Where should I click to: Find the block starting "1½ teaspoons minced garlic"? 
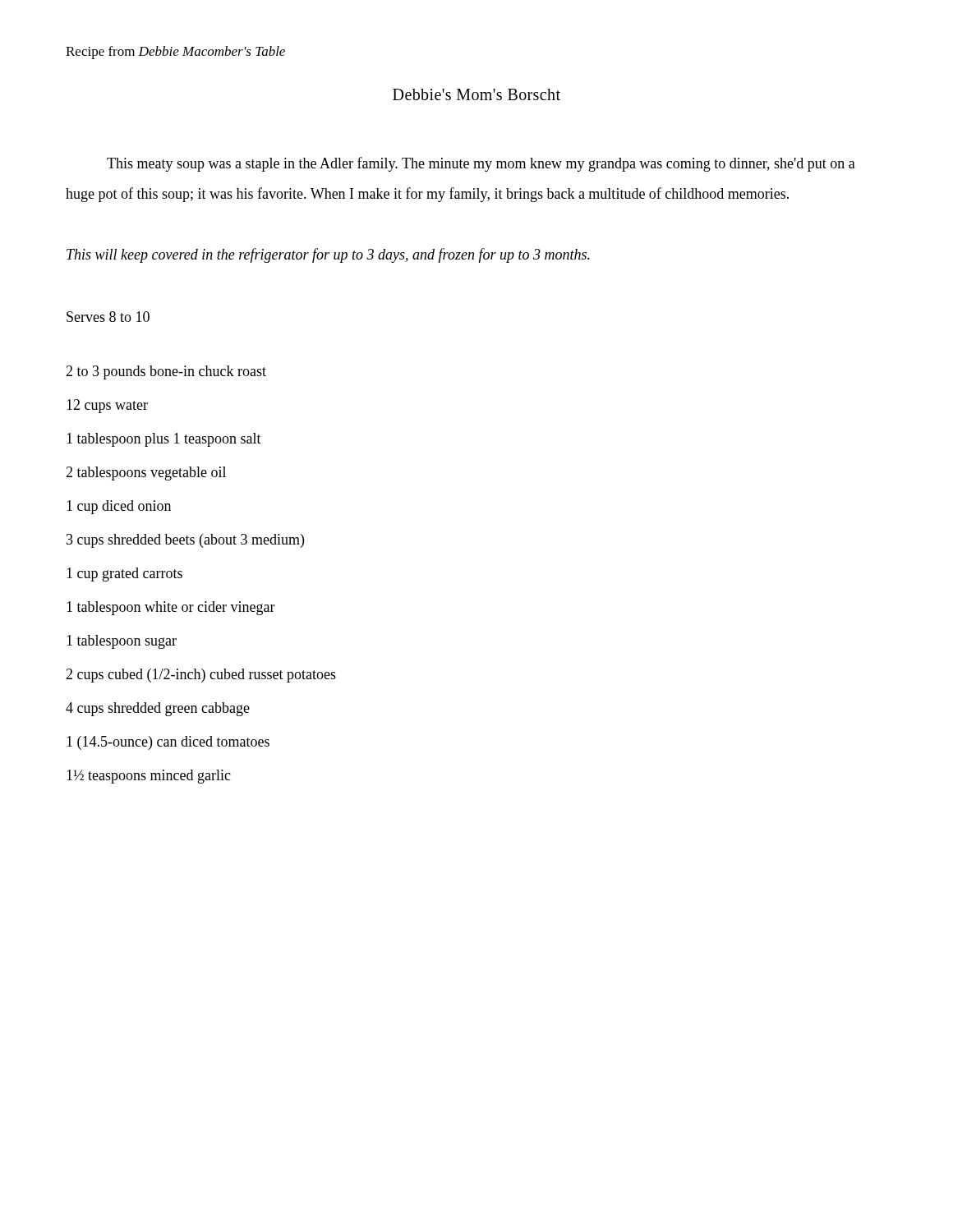(x=148, y=775)
